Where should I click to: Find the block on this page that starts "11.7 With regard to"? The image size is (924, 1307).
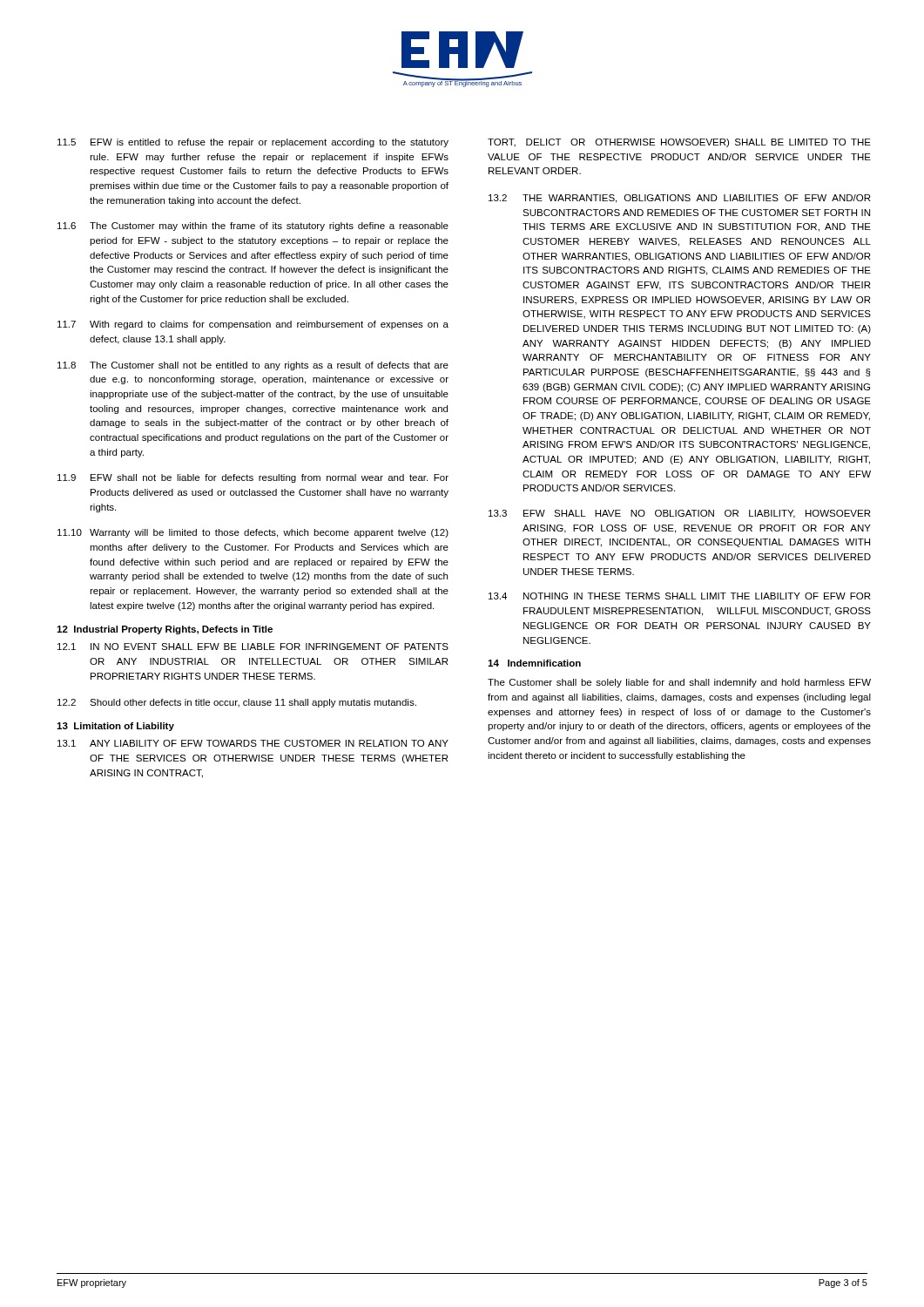(253, 332)
